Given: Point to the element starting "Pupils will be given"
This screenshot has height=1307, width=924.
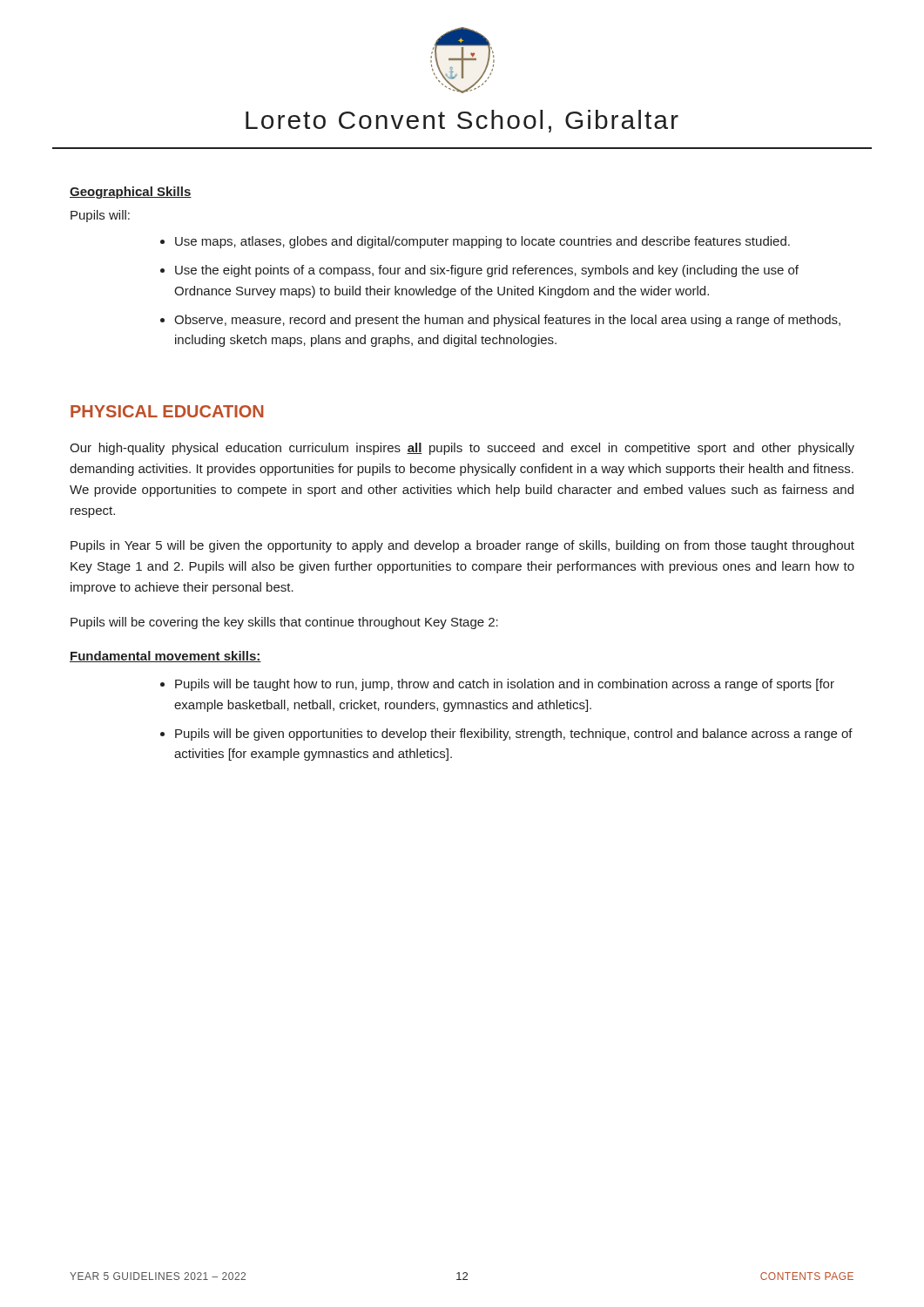Looking at the screenshot, I should (x=513, y=743).
